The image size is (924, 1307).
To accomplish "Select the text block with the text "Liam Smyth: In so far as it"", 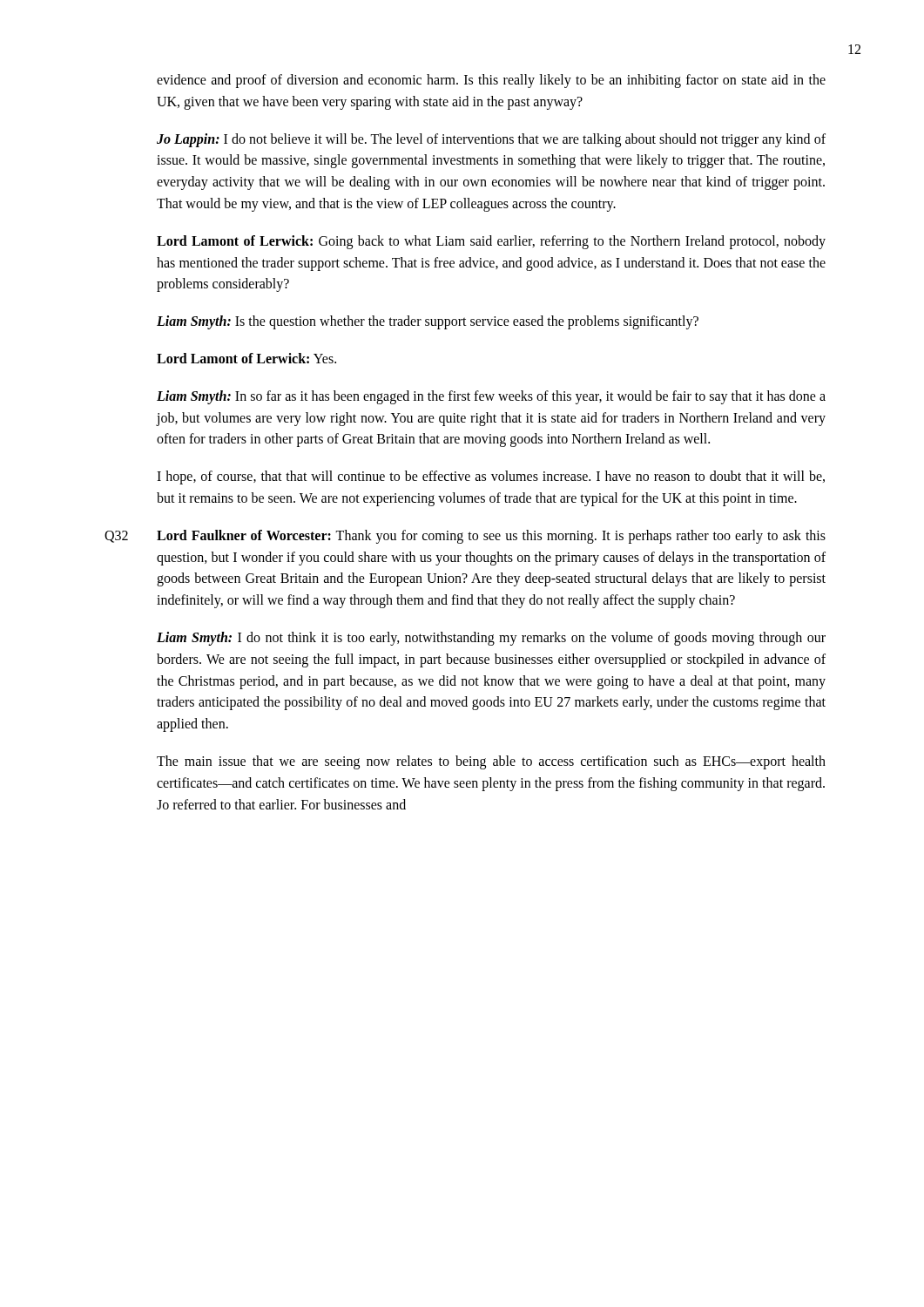I will pos(491,417).
